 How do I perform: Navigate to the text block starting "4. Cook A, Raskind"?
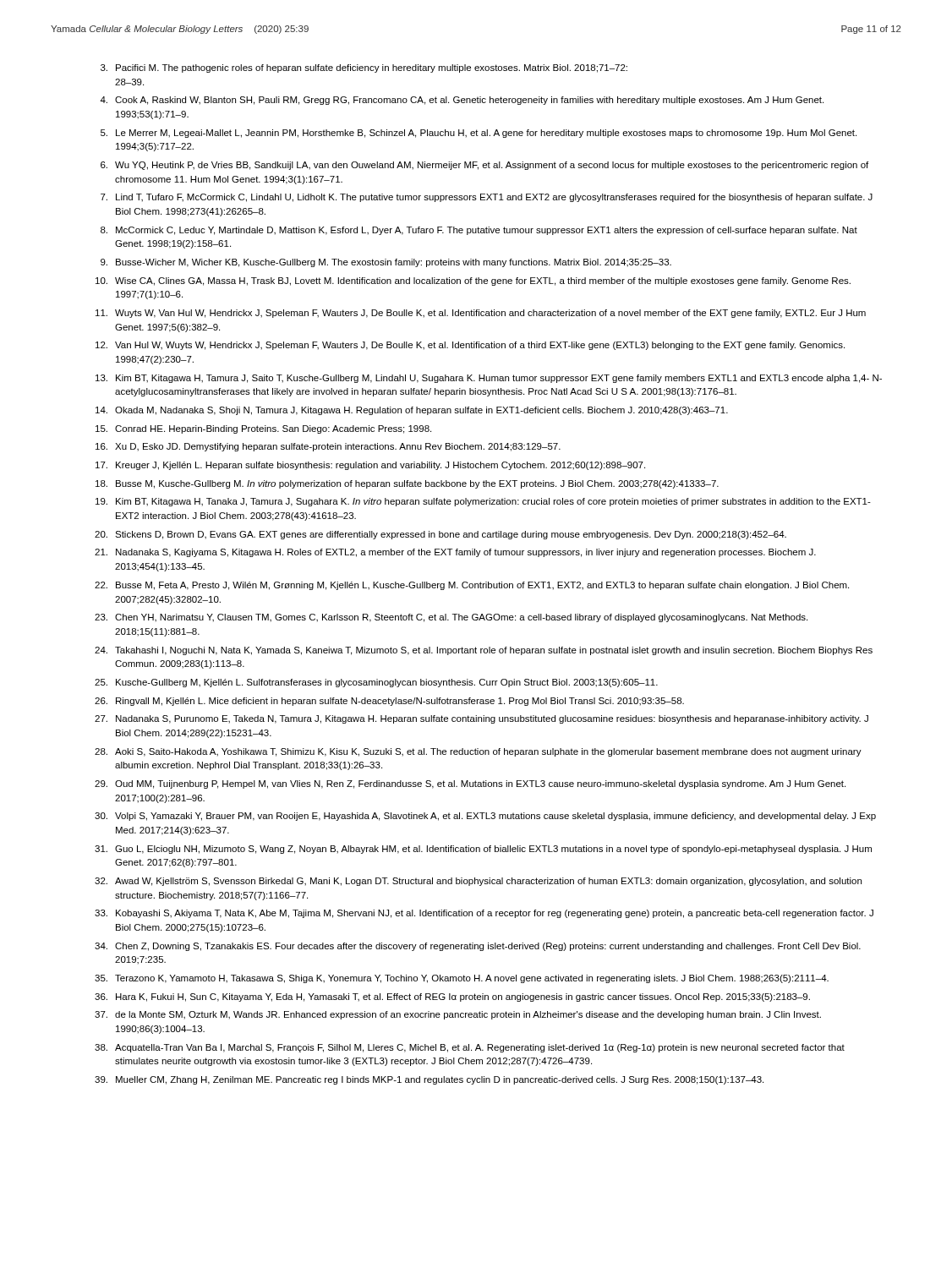click(x=484, y=107)
